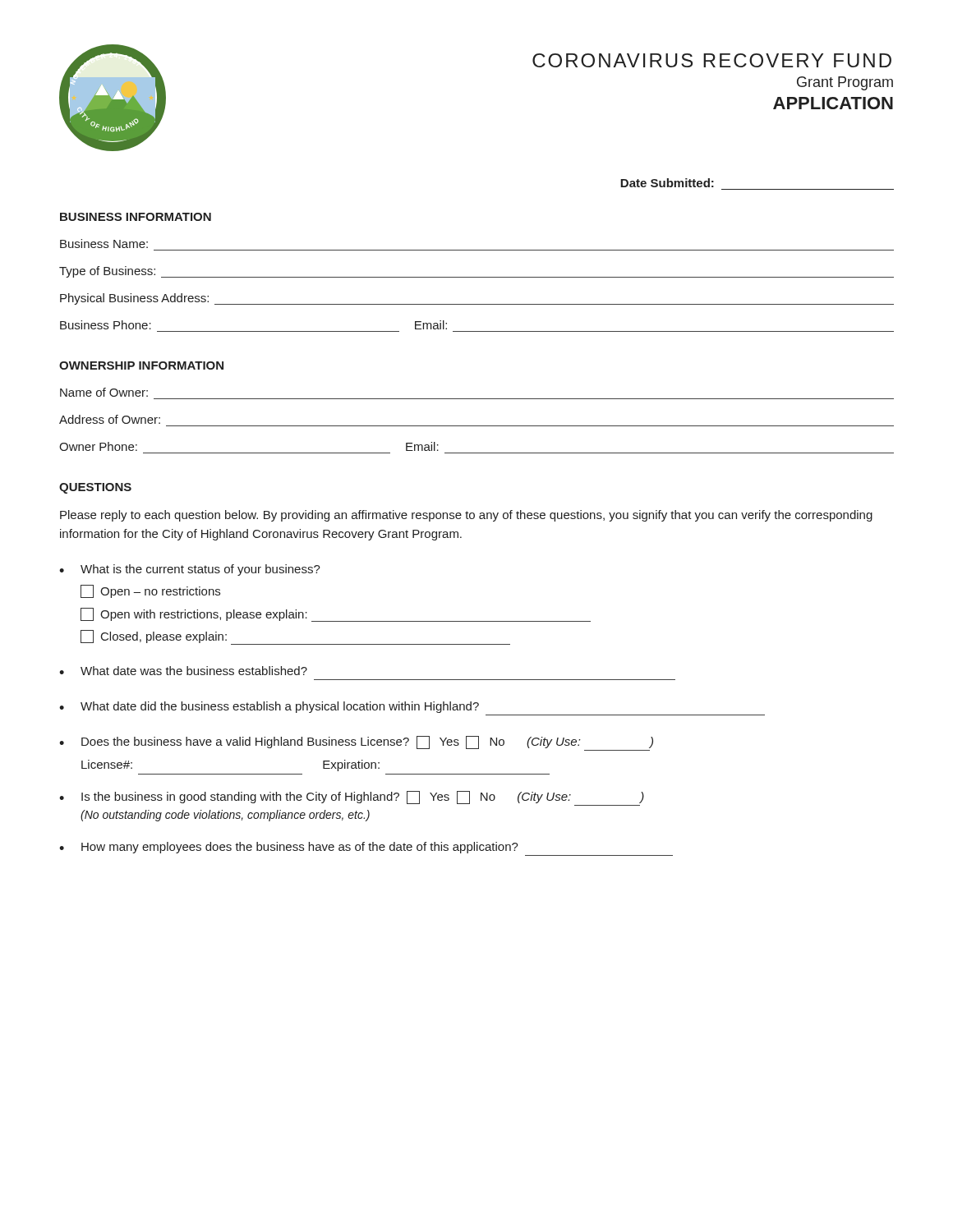Click on the passage starting "CORONAVIRUS RECOVERY FUND Grant Program APPLICATION"
This screenshot has width=953, height=1232.
tap(712, 60)
